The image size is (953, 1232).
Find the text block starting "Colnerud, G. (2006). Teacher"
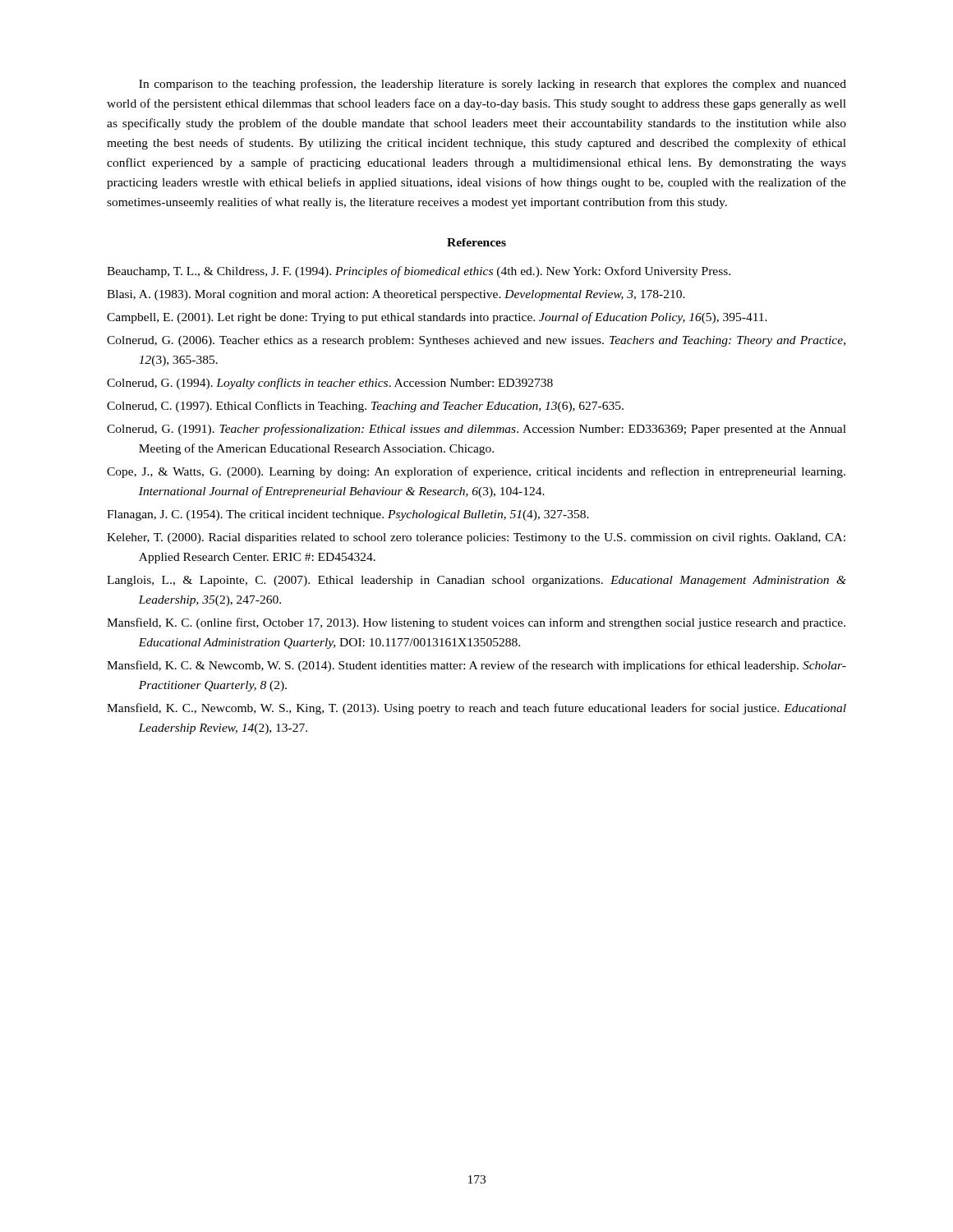pos(476,350)
